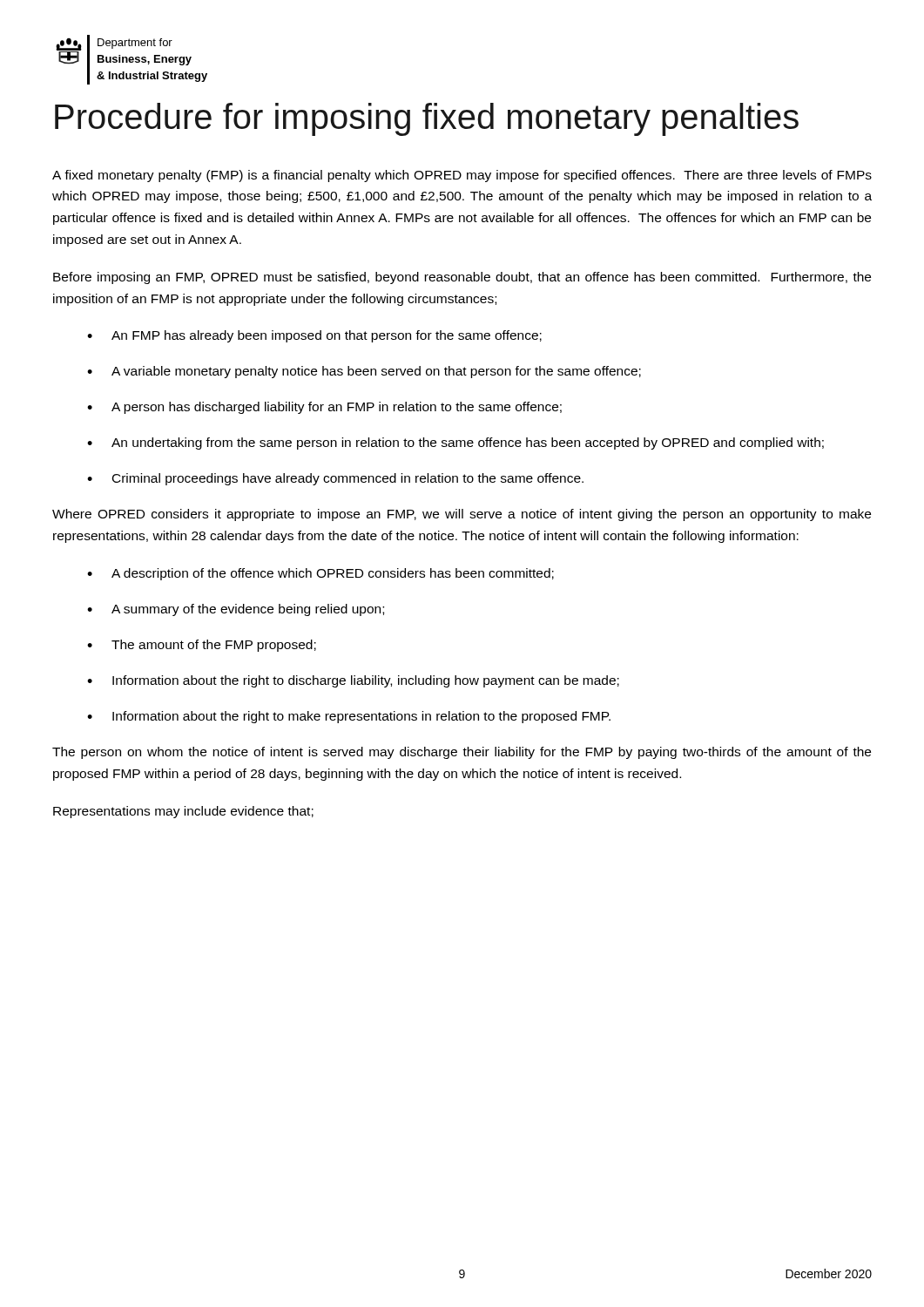Viewport: 924px width, 1307px height.
Task: Click the passage that begins "• Information about the right to discharge"
Action: pos(479,682)
